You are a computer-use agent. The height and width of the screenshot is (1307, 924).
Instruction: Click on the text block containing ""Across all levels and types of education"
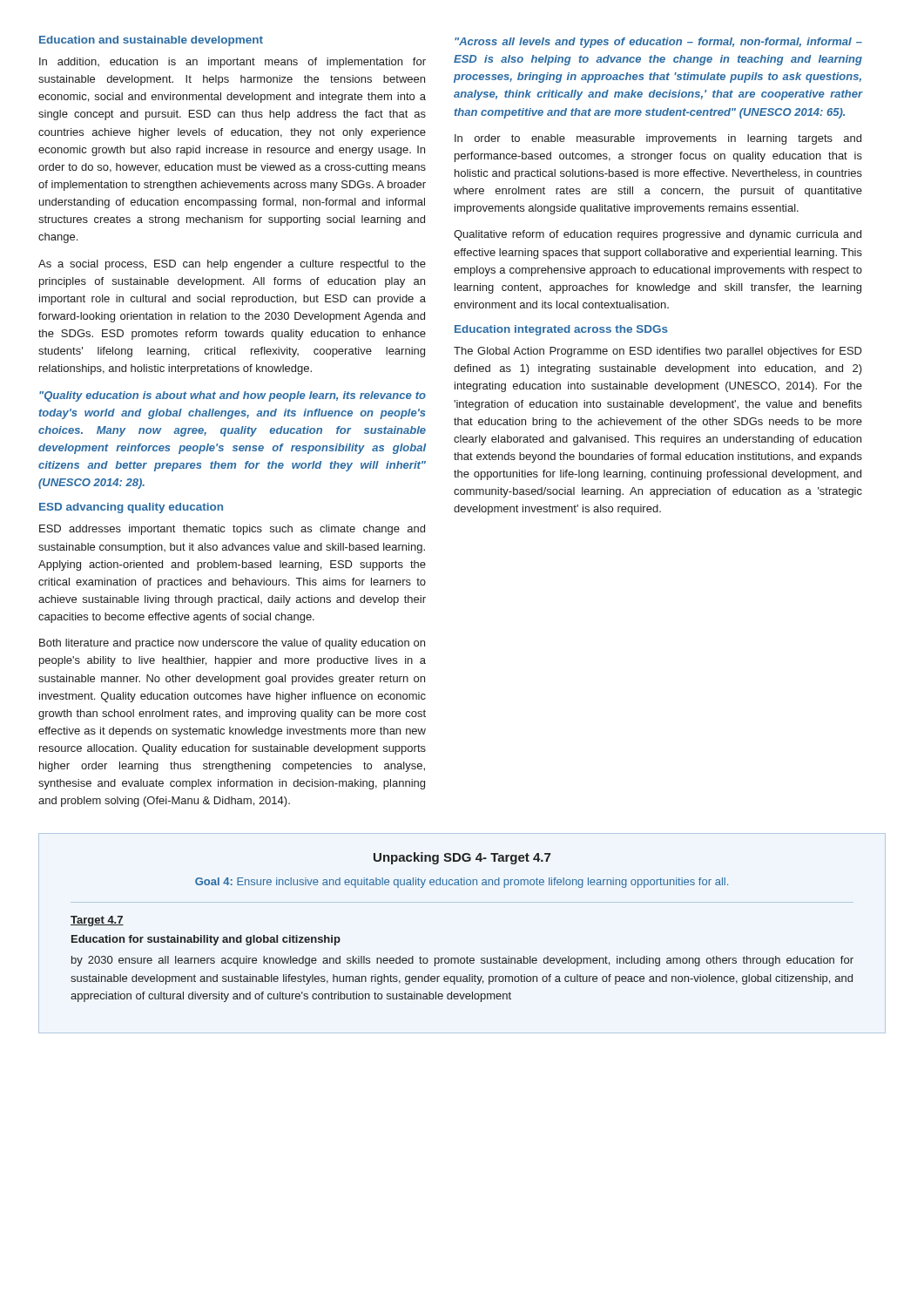[658, 77]
